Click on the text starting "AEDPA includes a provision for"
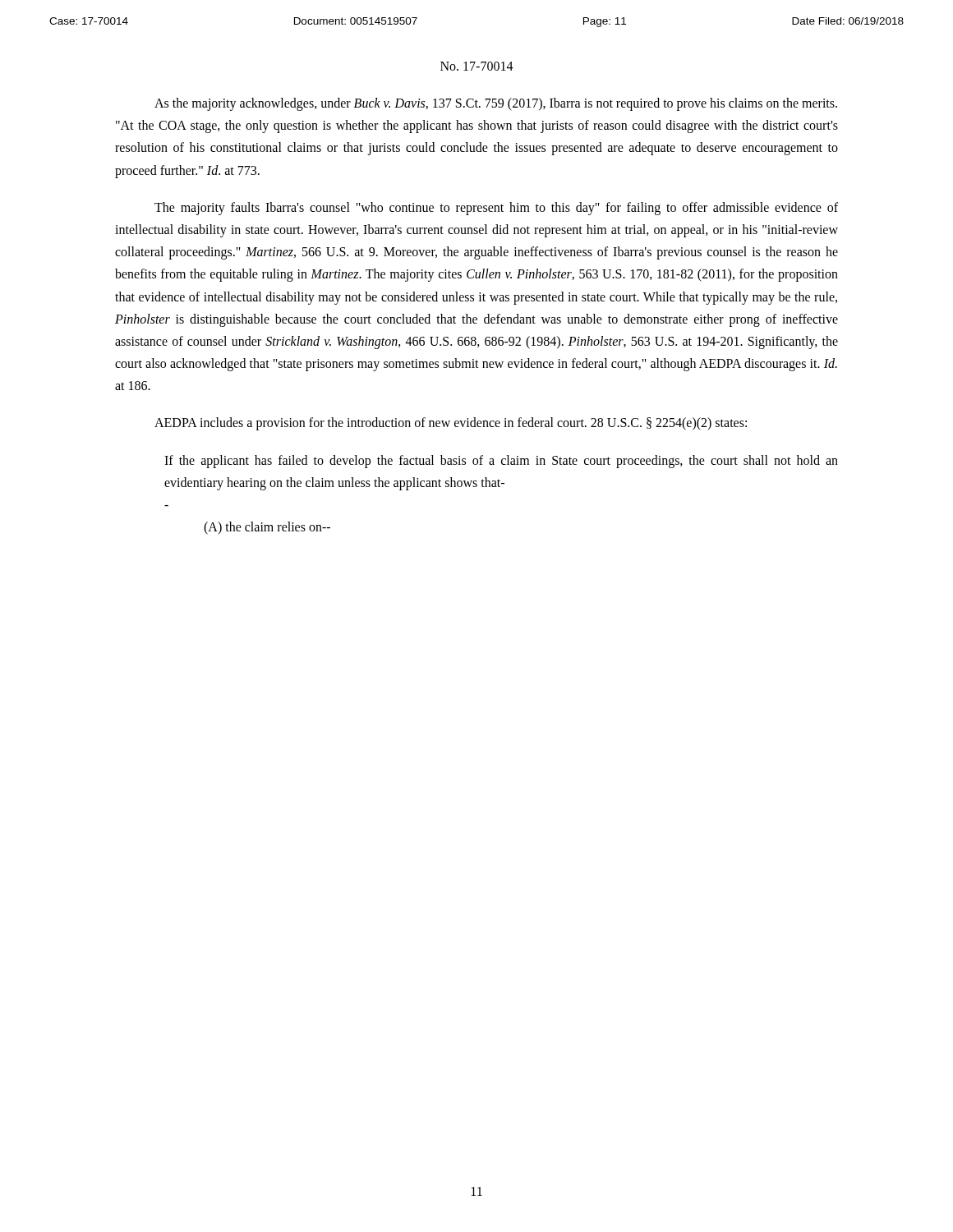The height and width of the screenshot is (1232, 953). click(x=451, y=423)
